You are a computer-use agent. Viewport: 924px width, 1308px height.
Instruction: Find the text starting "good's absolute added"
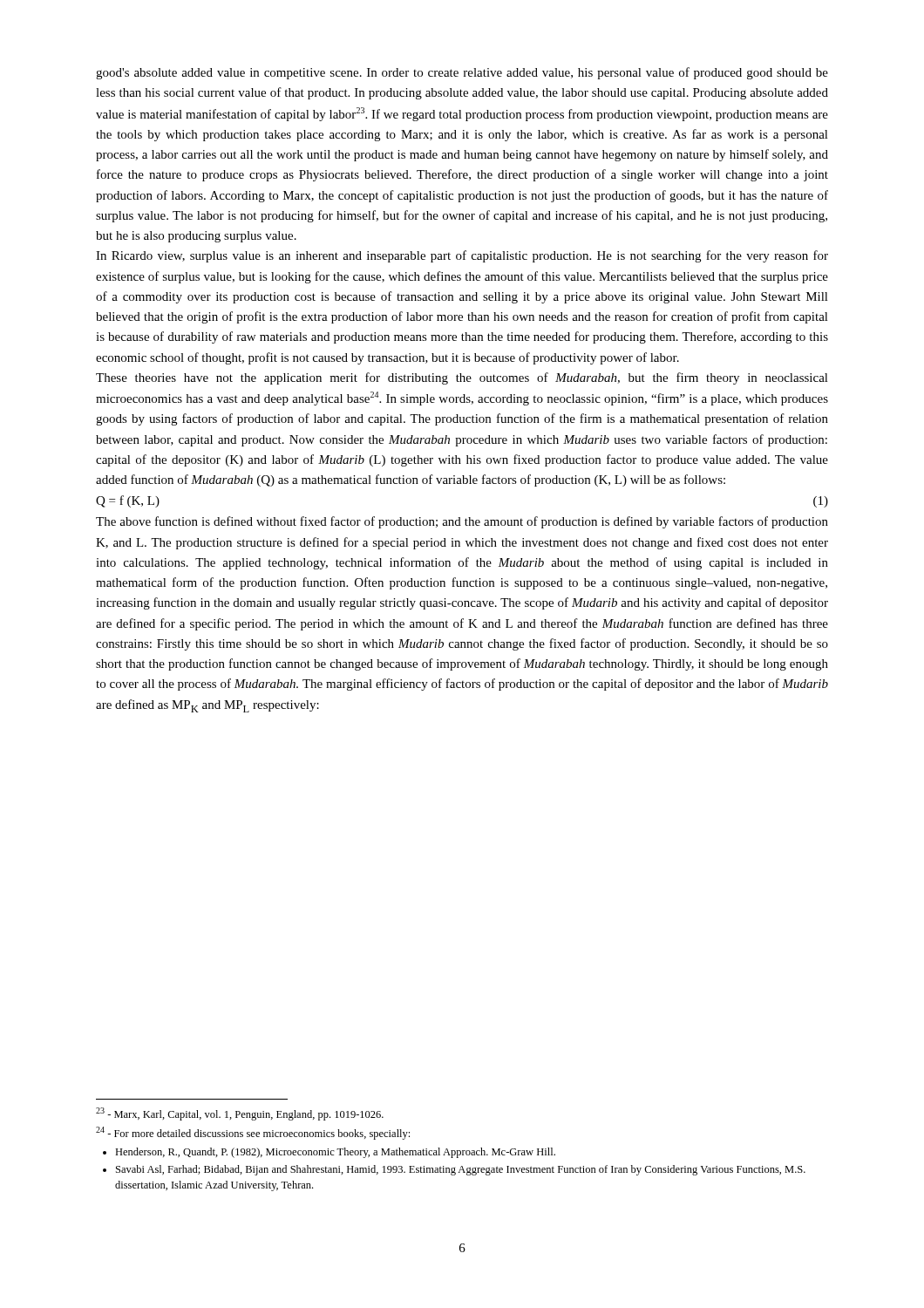coord(462,154)
